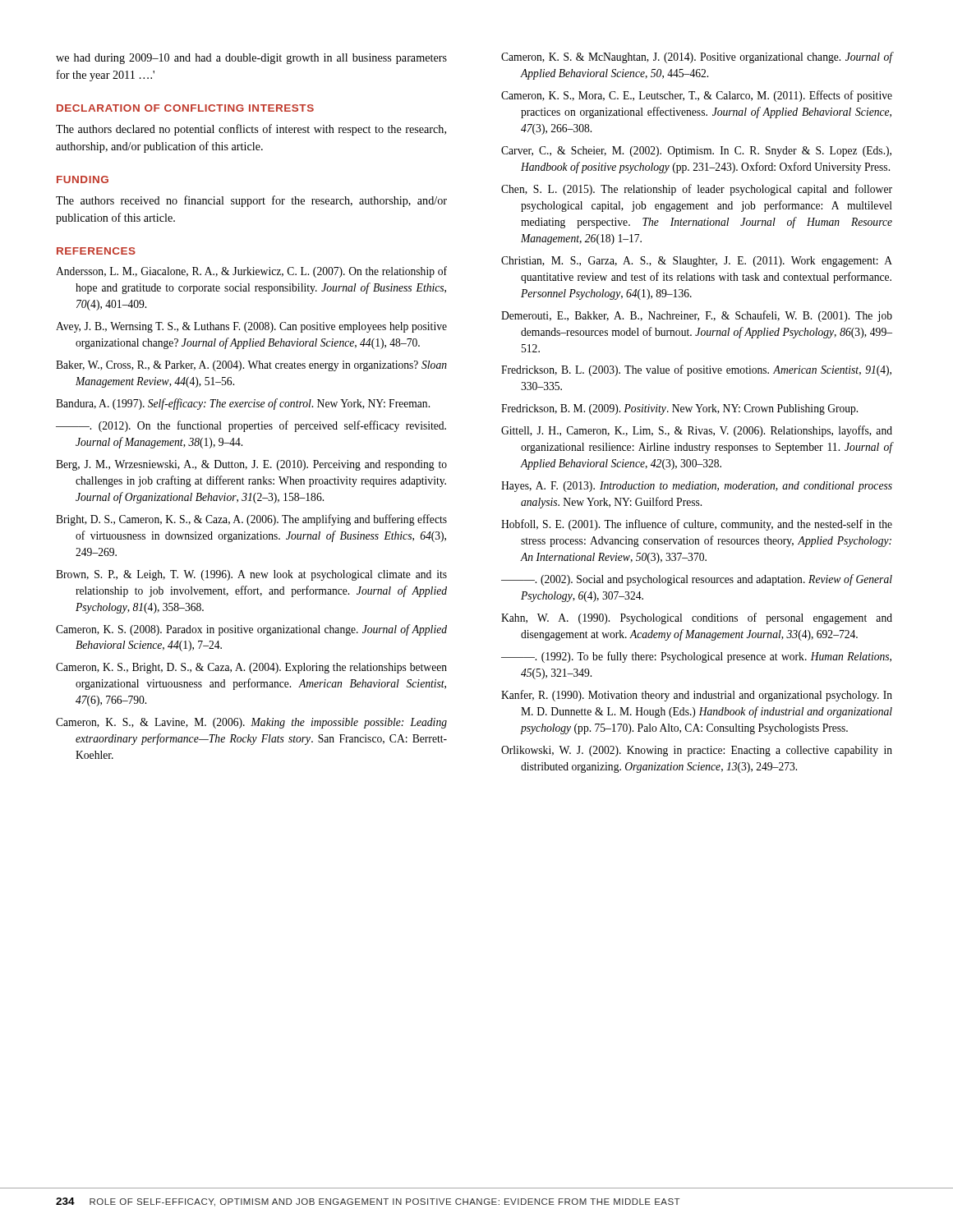Find the list item that reads "Cameron, K. S. (2008). Paradox in"
The image size is (953, 1232).
click(x=251, y=637)
